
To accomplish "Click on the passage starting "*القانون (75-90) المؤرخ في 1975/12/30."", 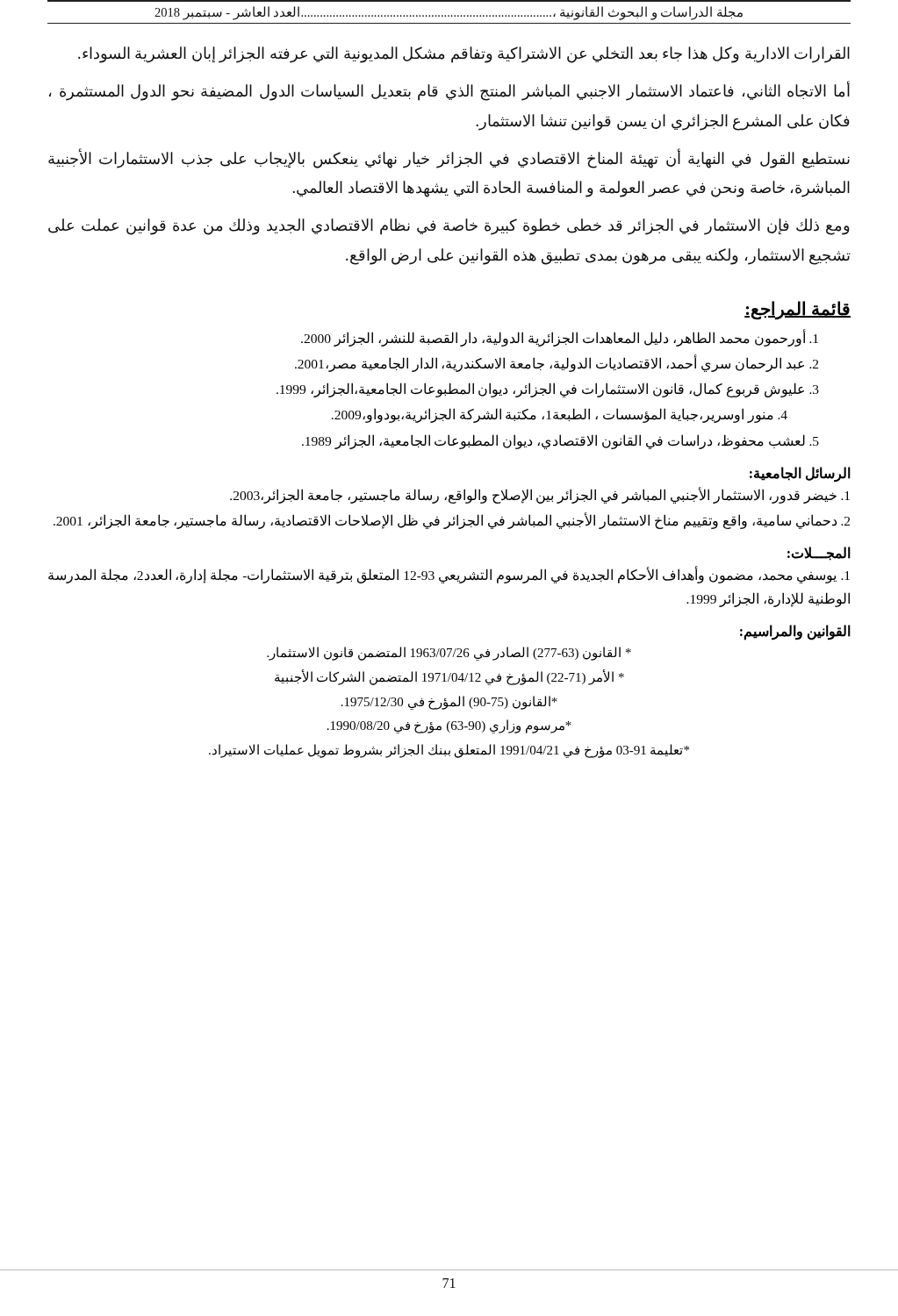I will [x=449, y=702].
